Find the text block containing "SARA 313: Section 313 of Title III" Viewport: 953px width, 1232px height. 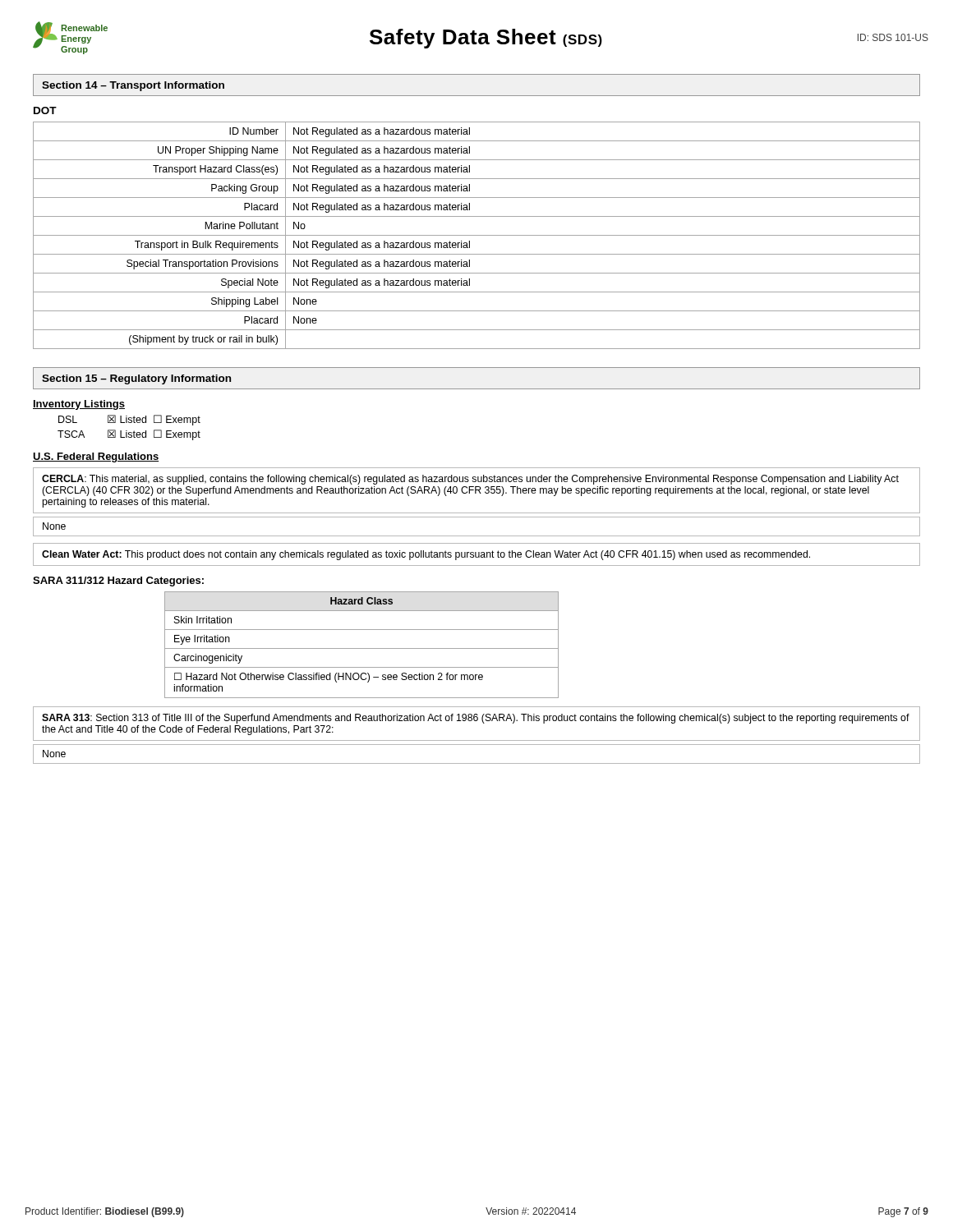point(475,724)
